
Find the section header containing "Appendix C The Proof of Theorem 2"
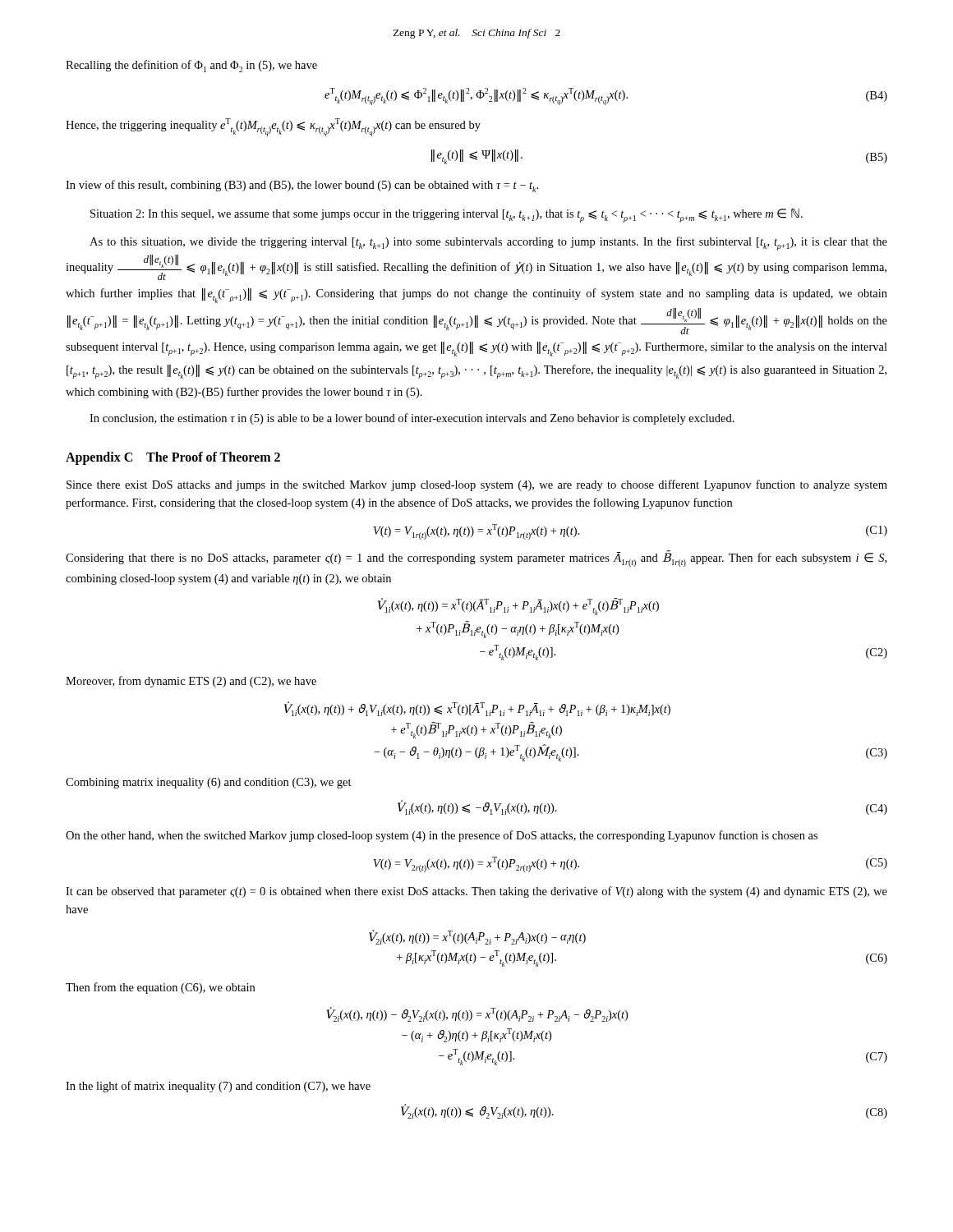[x=173, y=458]
